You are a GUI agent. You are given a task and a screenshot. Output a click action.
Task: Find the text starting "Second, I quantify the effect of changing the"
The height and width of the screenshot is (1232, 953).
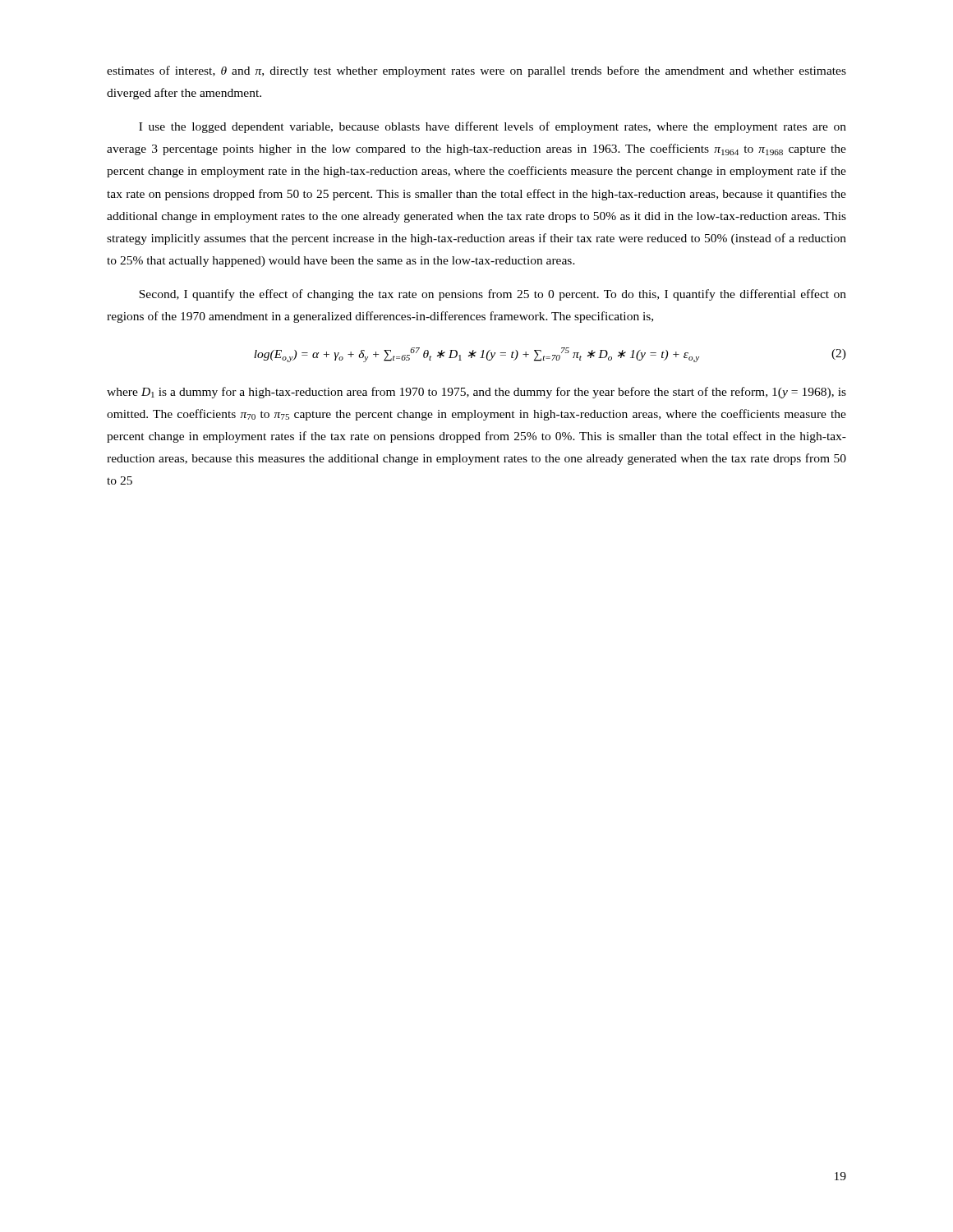[x=476, y=305]
